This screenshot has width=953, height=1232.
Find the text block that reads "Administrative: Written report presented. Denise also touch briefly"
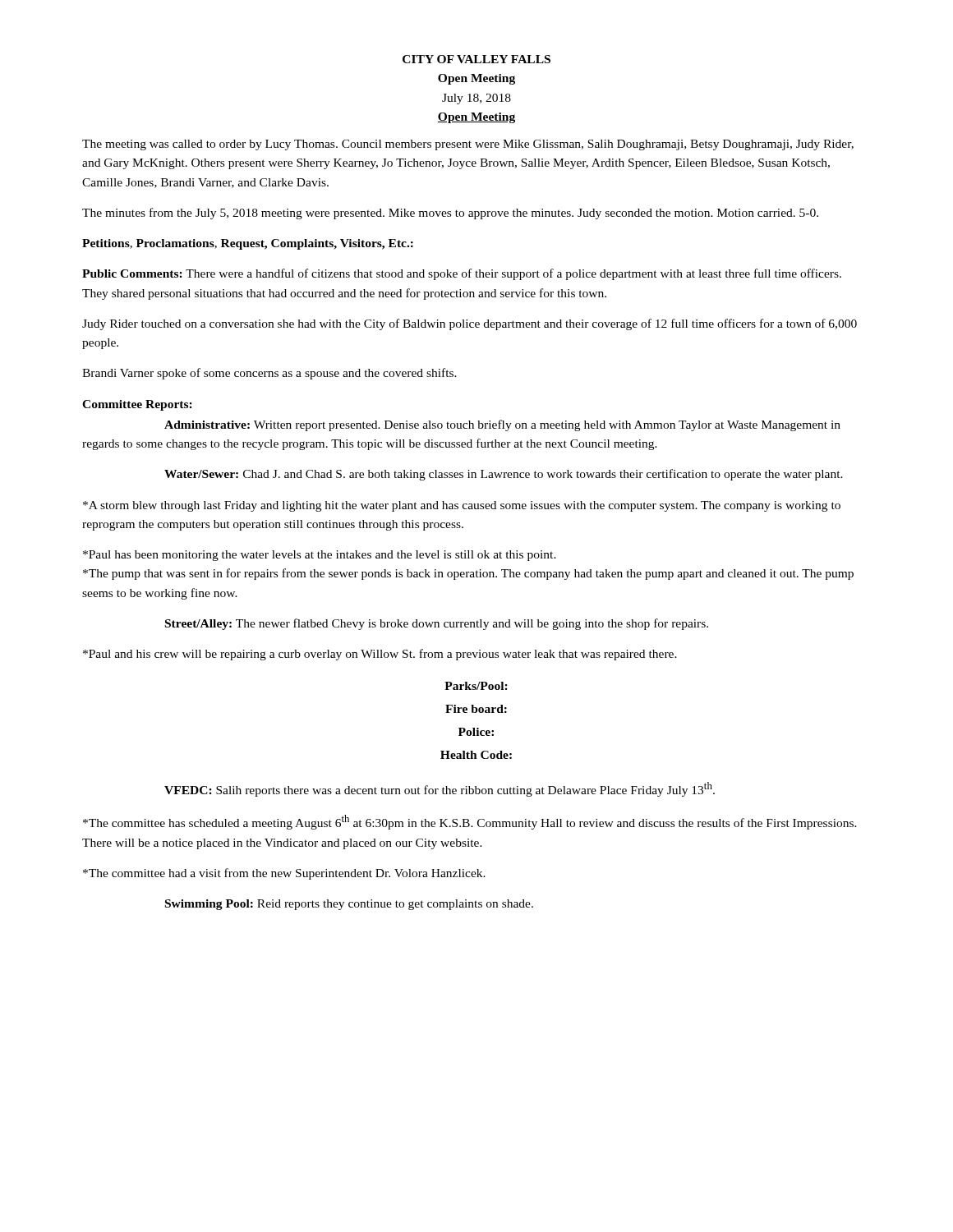click(x=461, y=434)
